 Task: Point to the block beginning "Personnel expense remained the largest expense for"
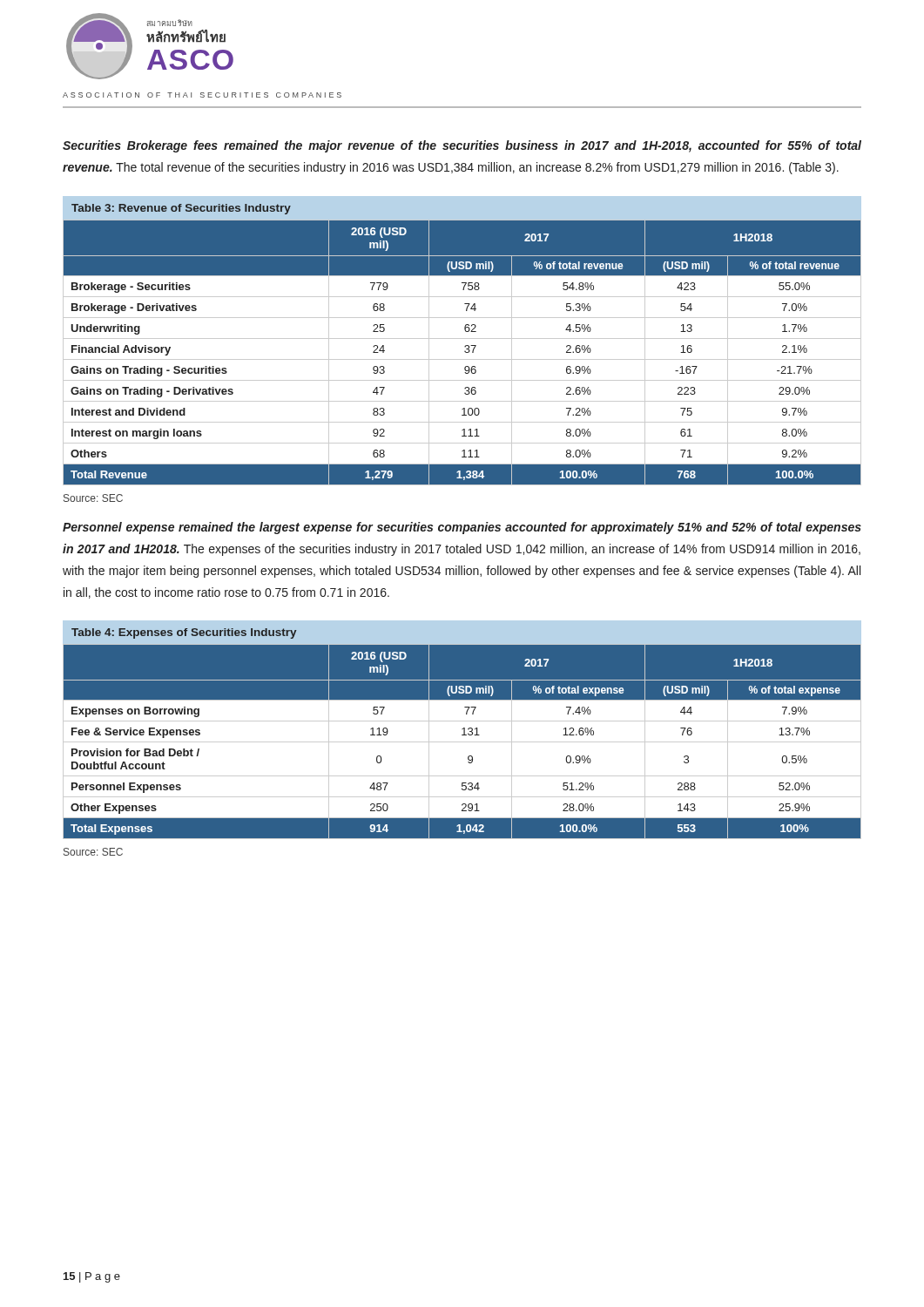(x=462, y=560)
